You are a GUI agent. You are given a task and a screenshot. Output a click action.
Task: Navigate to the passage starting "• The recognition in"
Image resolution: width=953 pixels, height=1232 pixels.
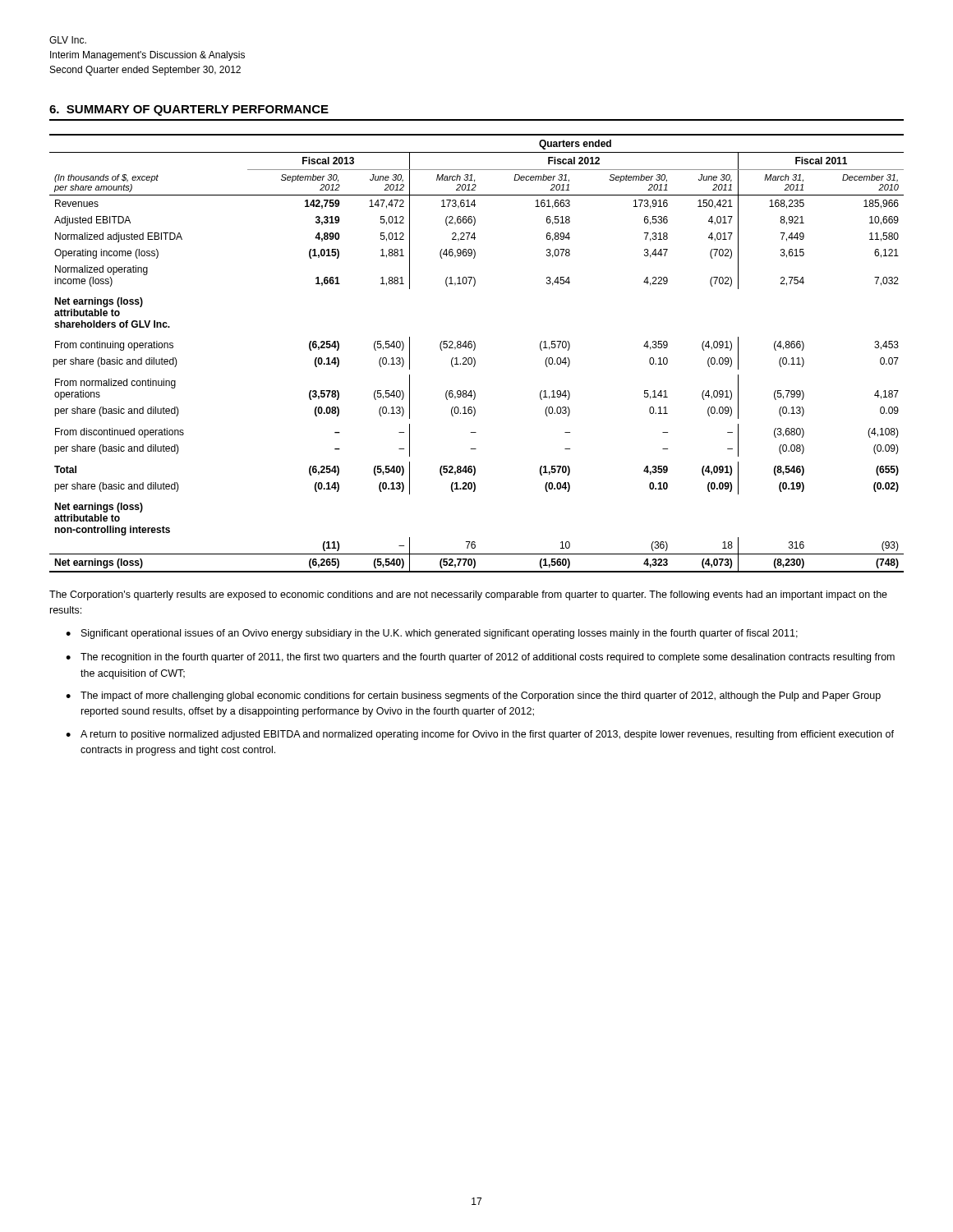coord(485,666)
